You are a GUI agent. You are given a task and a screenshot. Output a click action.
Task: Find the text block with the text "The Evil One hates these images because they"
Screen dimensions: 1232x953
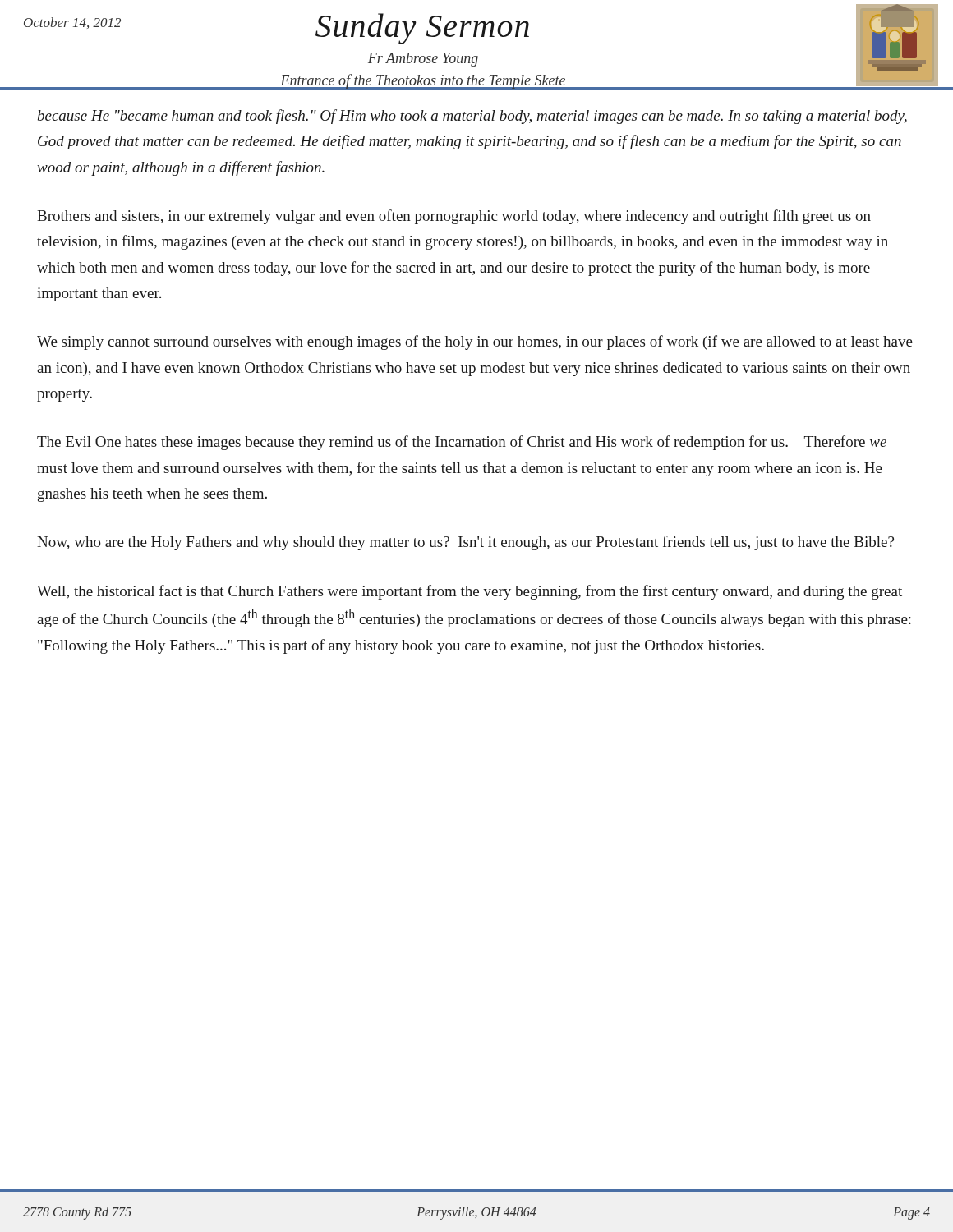[462, 468]
